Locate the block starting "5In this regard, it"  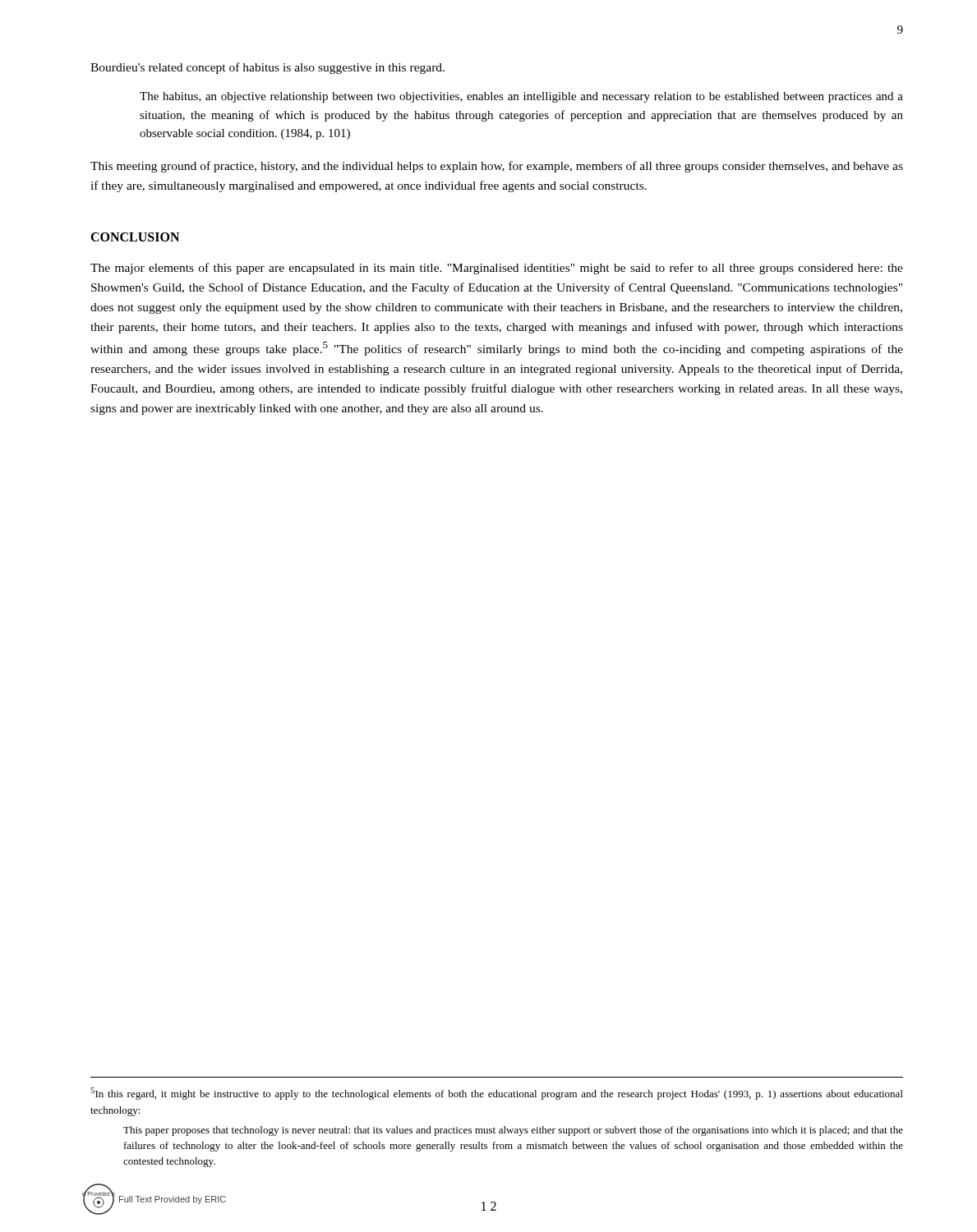pos(497,1101)
